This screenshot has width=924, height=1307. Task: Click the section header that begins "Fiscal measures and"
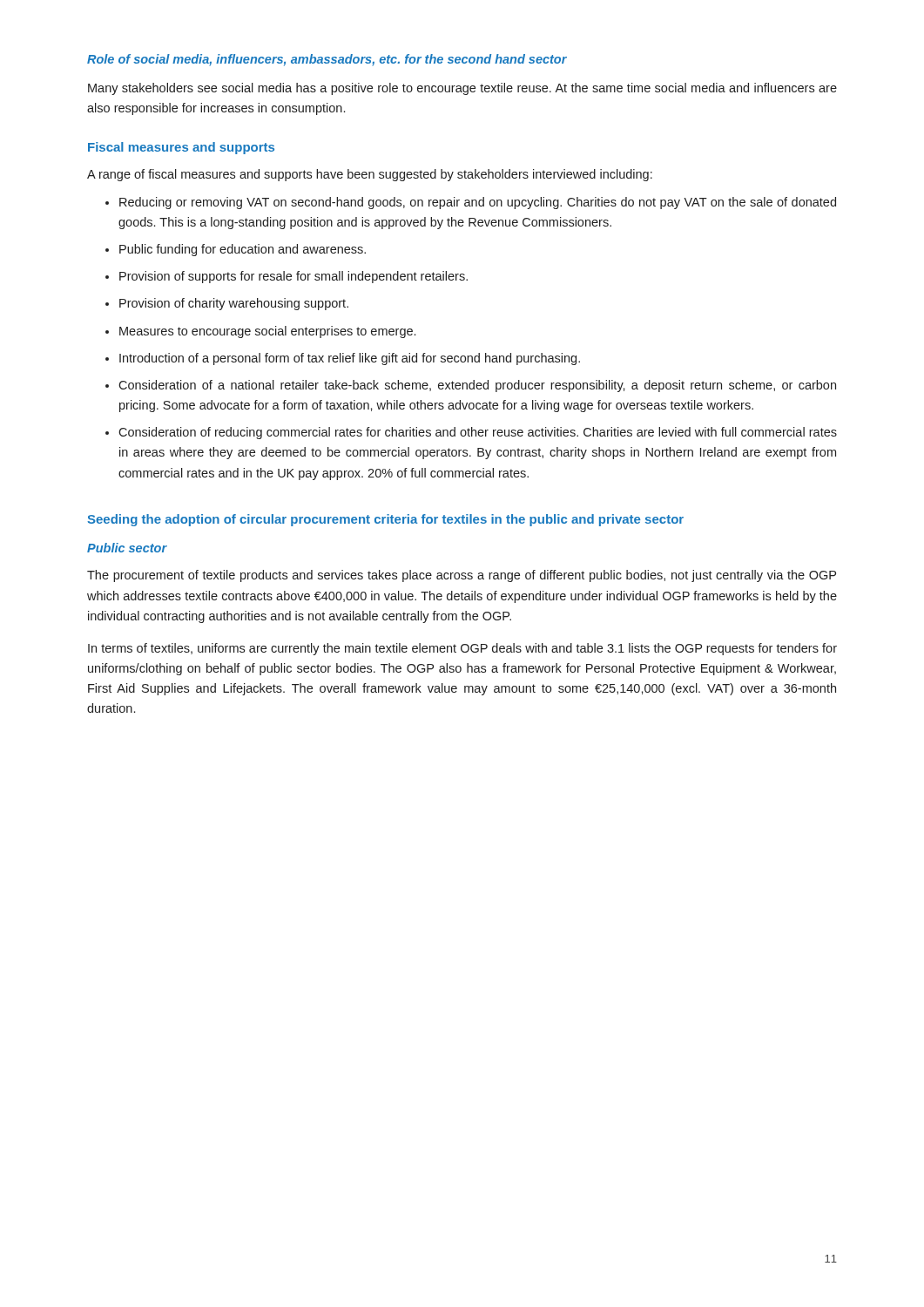(x=181, y=147)
